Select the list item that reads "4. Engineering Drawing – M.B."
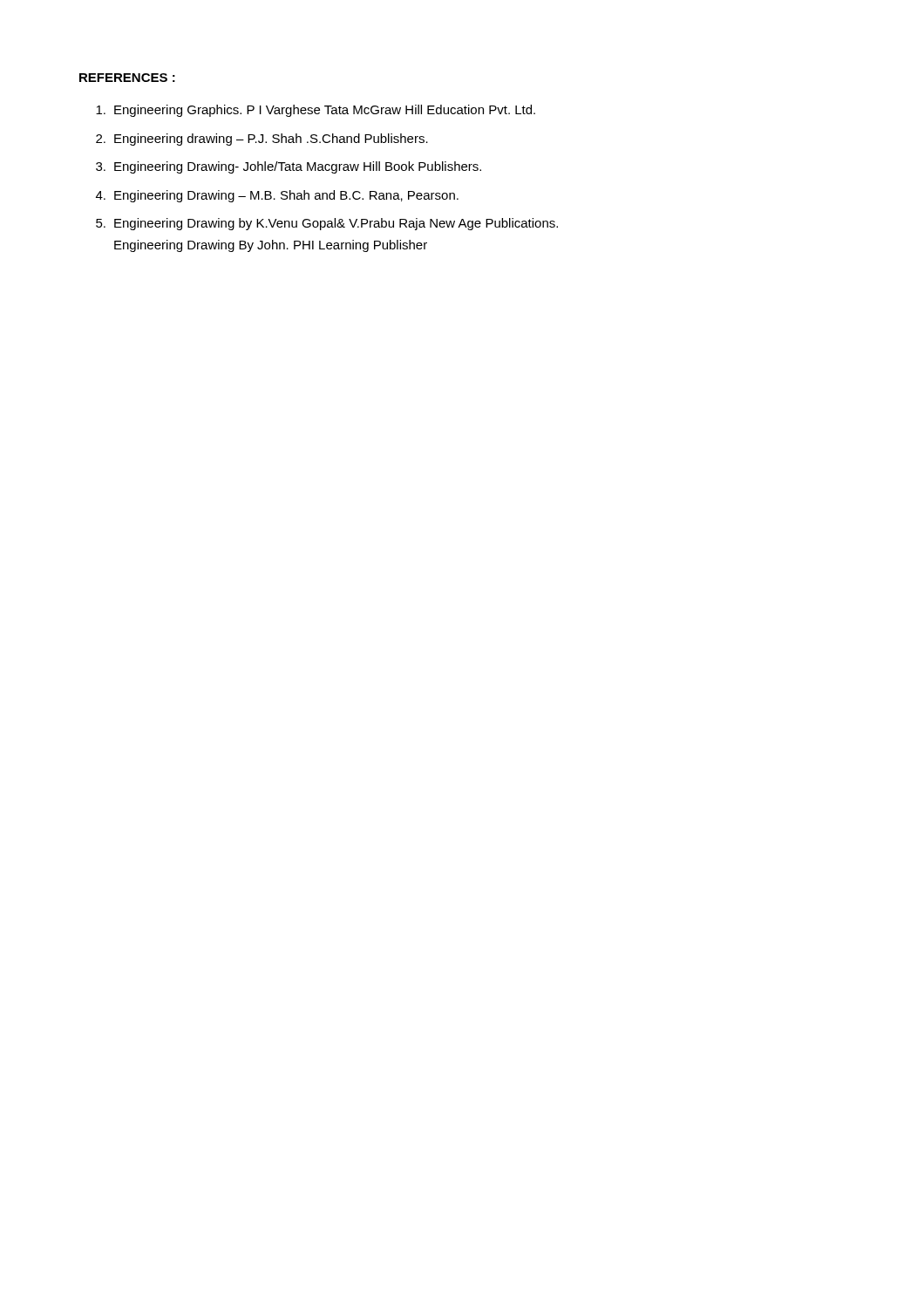Viewport: 924px width, 1308px height. coord(462,195)
